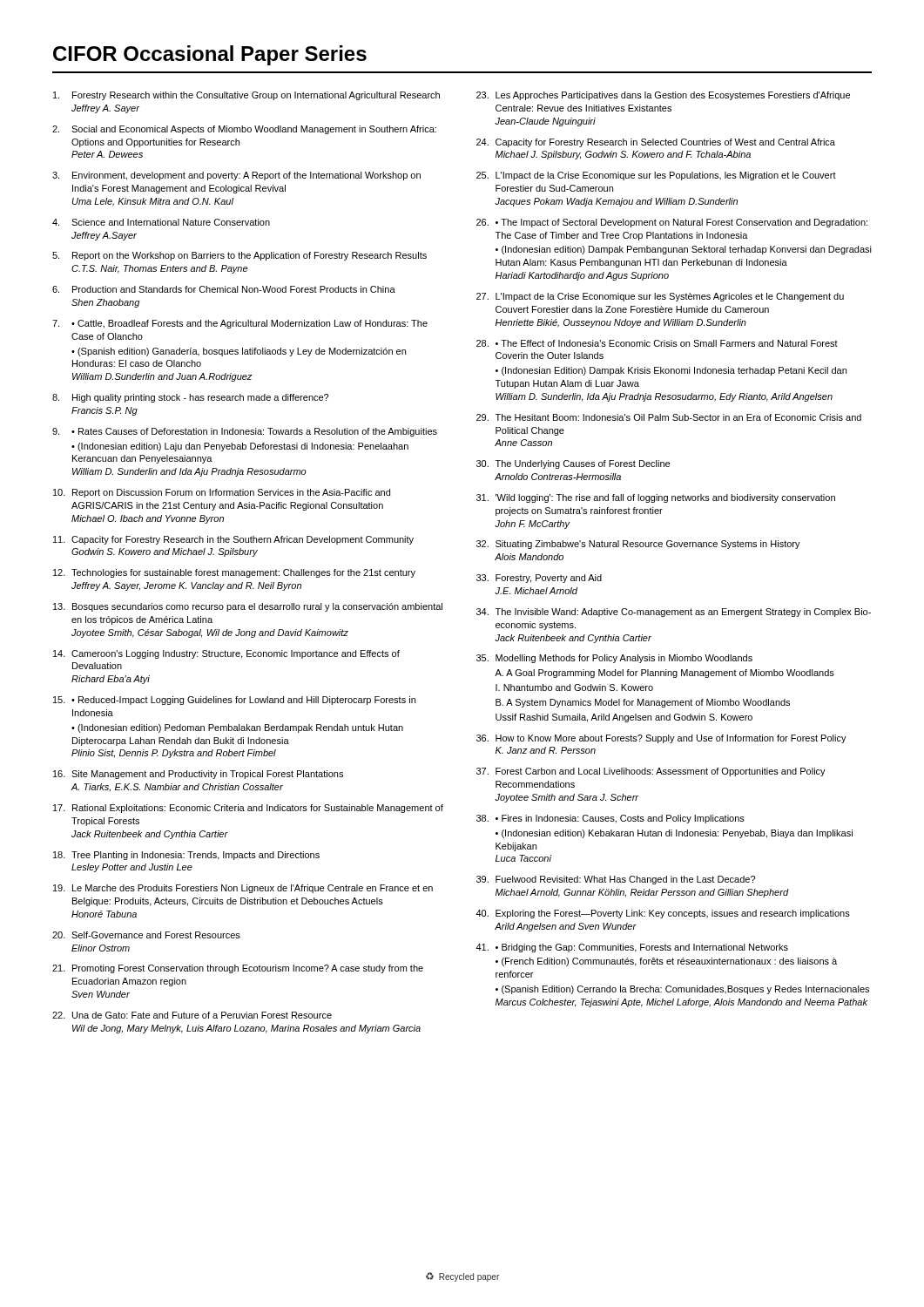Click on the block starting "26. • The Impact of Sectoral Development"
The width and height of the screenshot is (924, 1307).
[x=674, y=249]
